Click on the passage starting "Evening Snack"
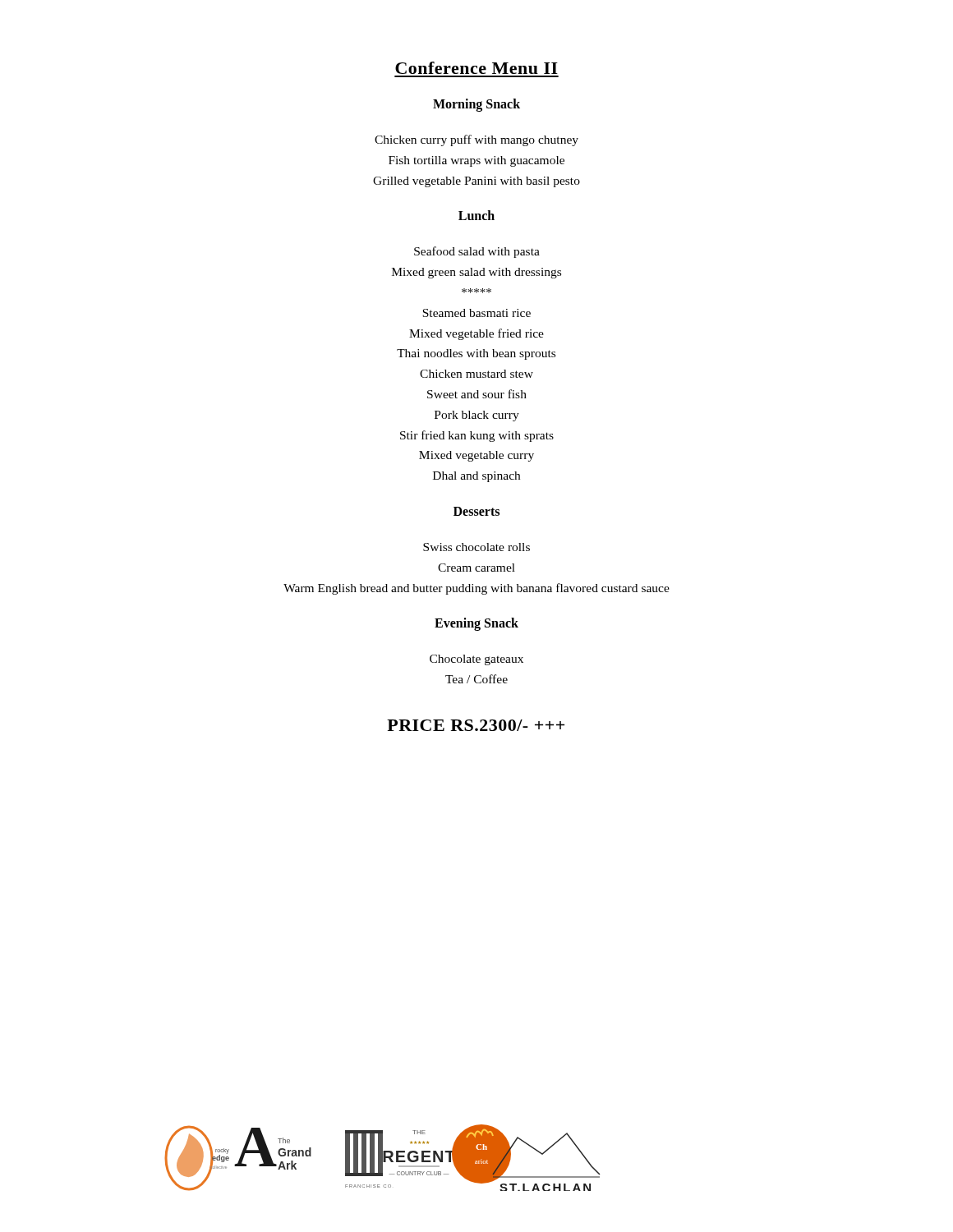The height and width of the screenshot is (1232, 953). [476, 624]
